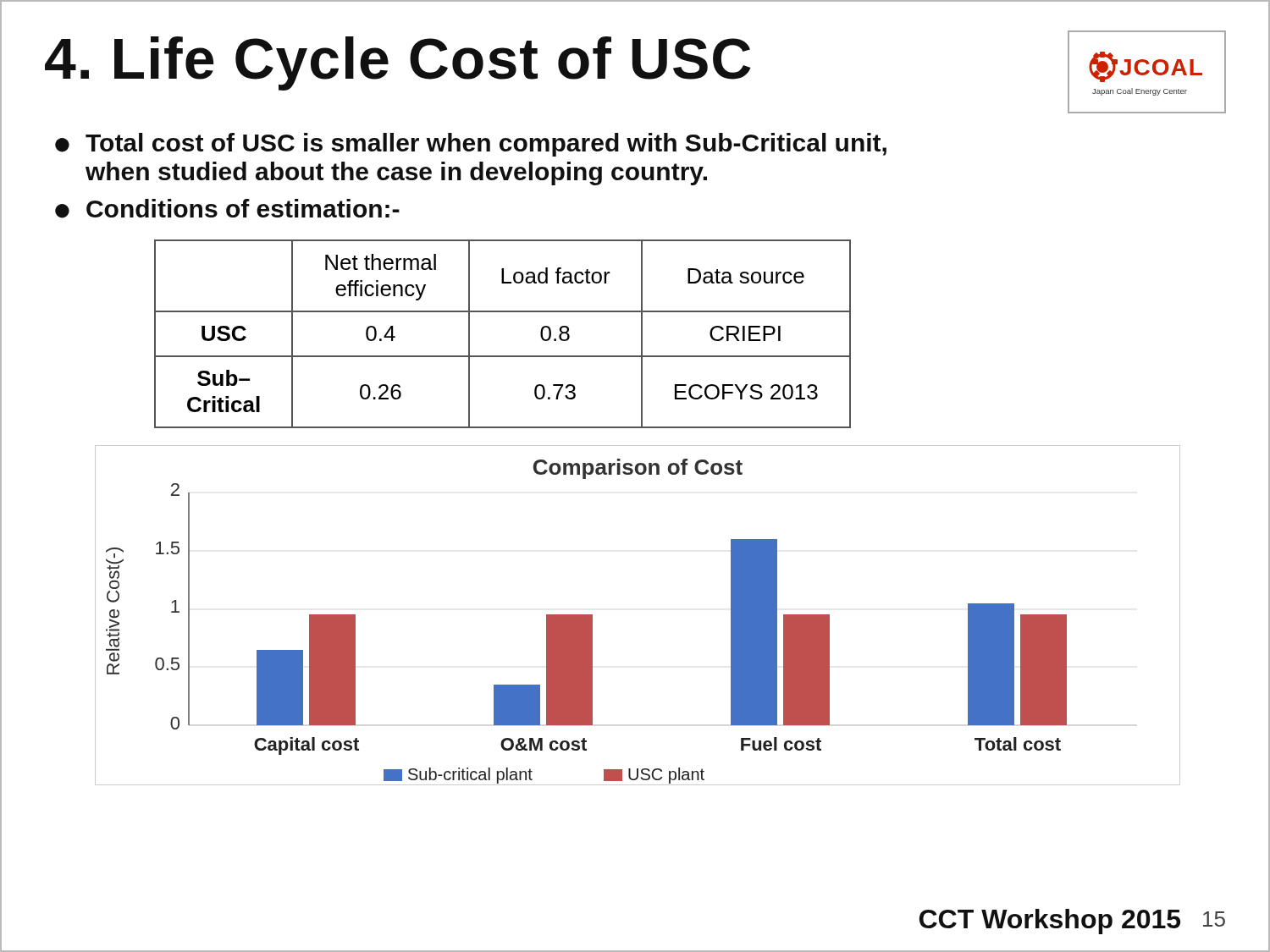This screenshot has height=952, width=1270.
Task: Click a table
Action: [690, 334]
